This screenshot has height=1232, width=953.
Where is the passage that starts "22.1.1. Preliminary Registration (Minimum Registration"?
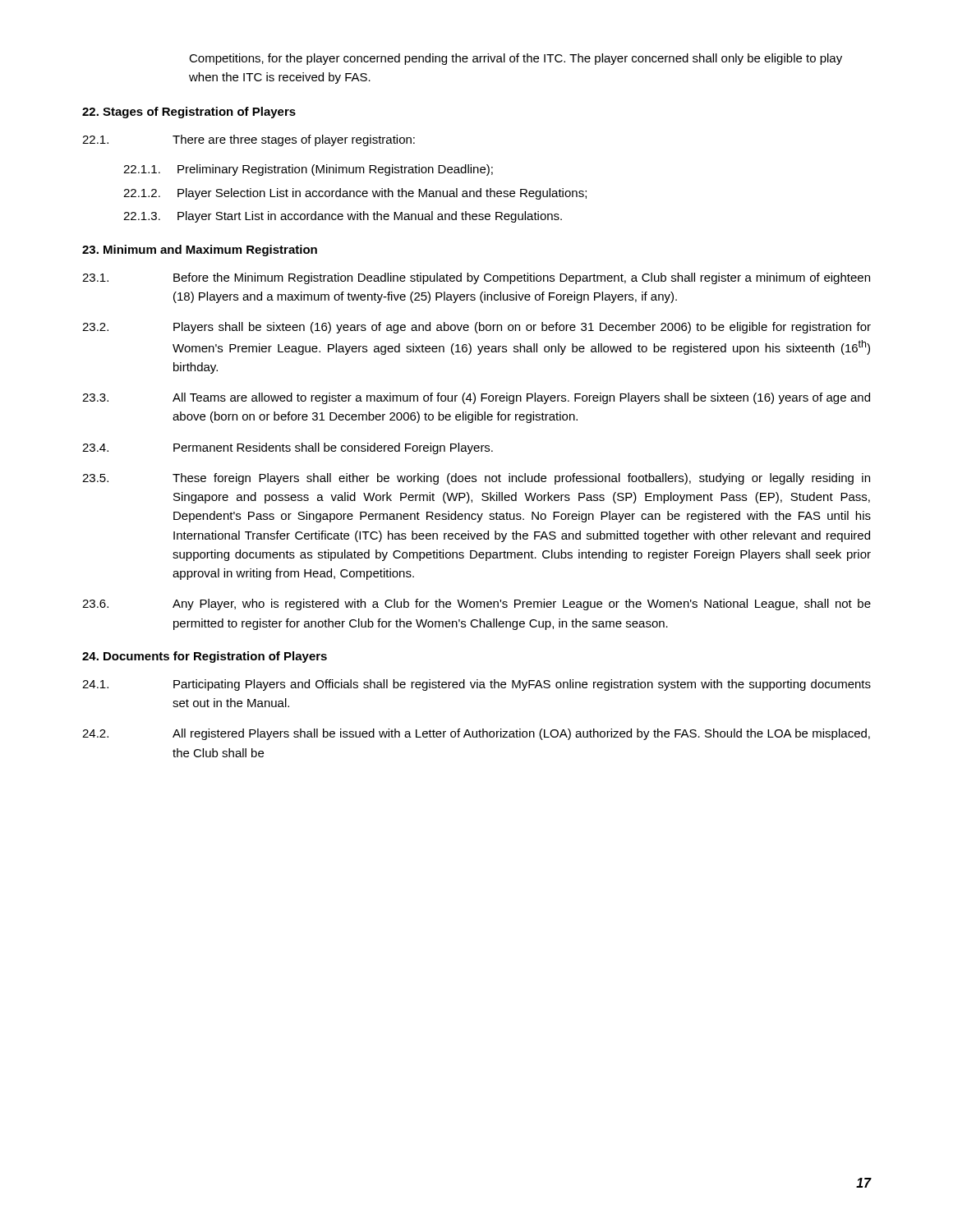[497, 170]
